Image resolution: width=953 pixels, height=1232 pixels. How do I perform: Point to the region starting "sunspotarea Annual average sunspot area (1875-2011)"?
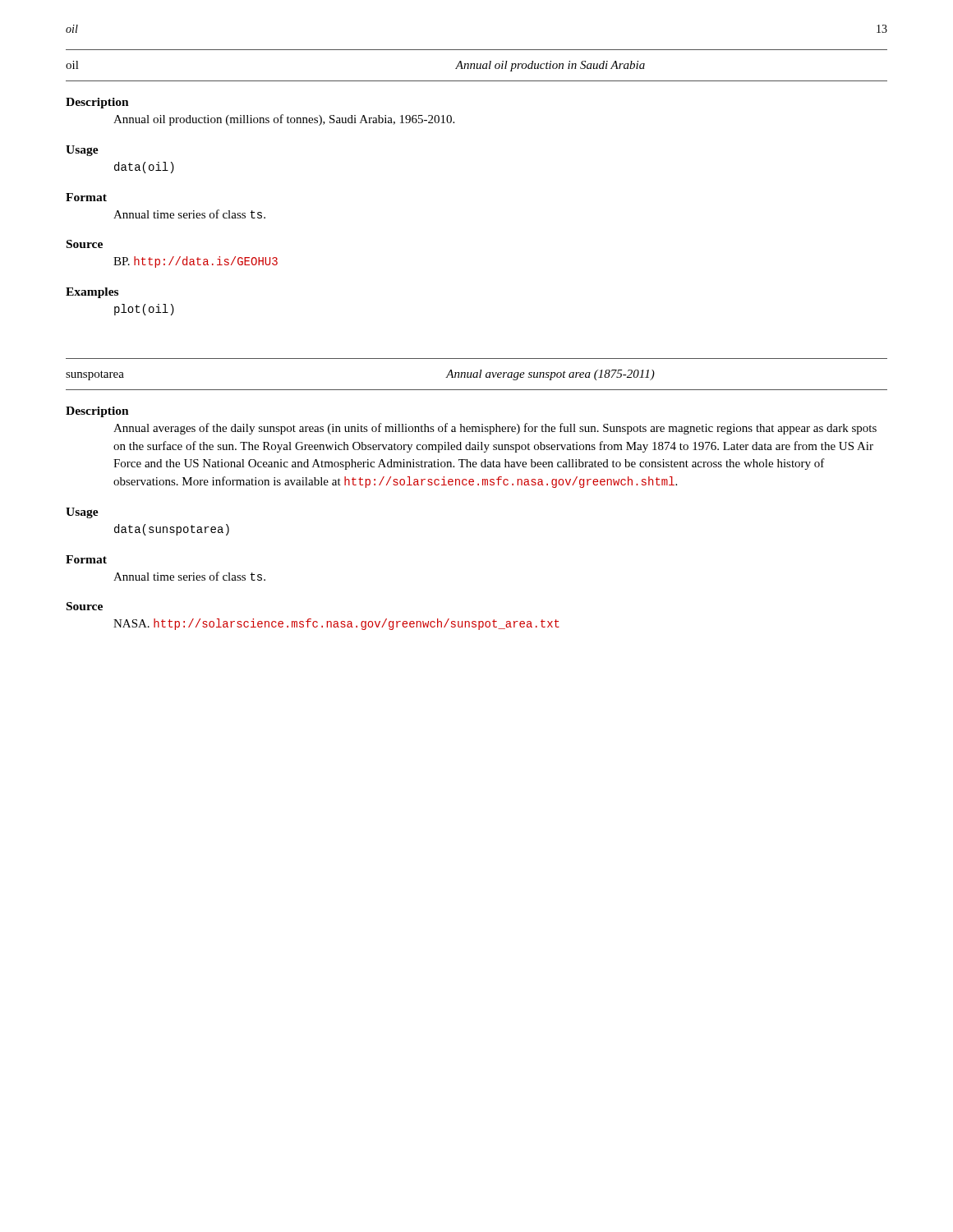(x=476, y=374)
